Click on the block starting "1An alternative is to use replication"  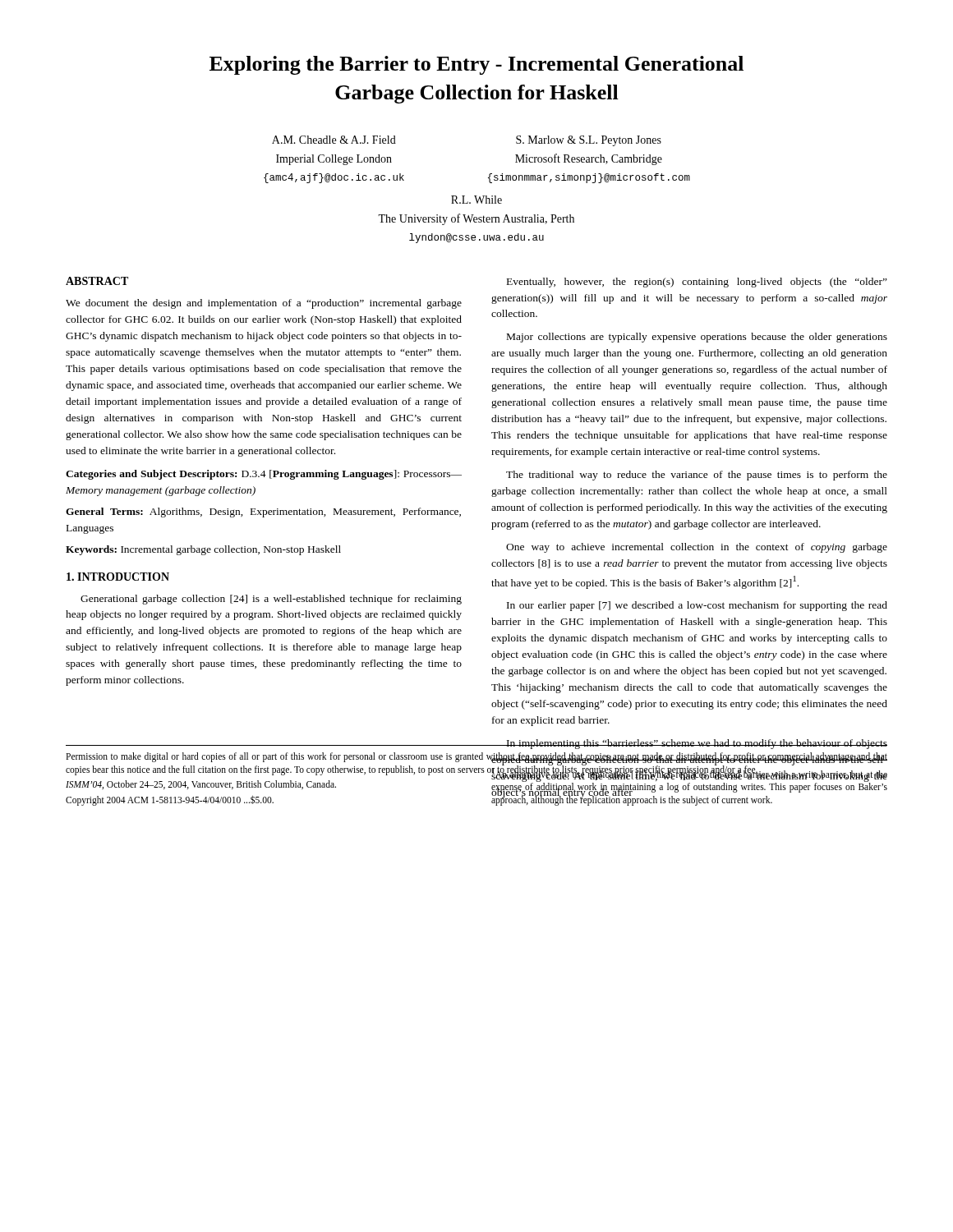pos(689,786)
